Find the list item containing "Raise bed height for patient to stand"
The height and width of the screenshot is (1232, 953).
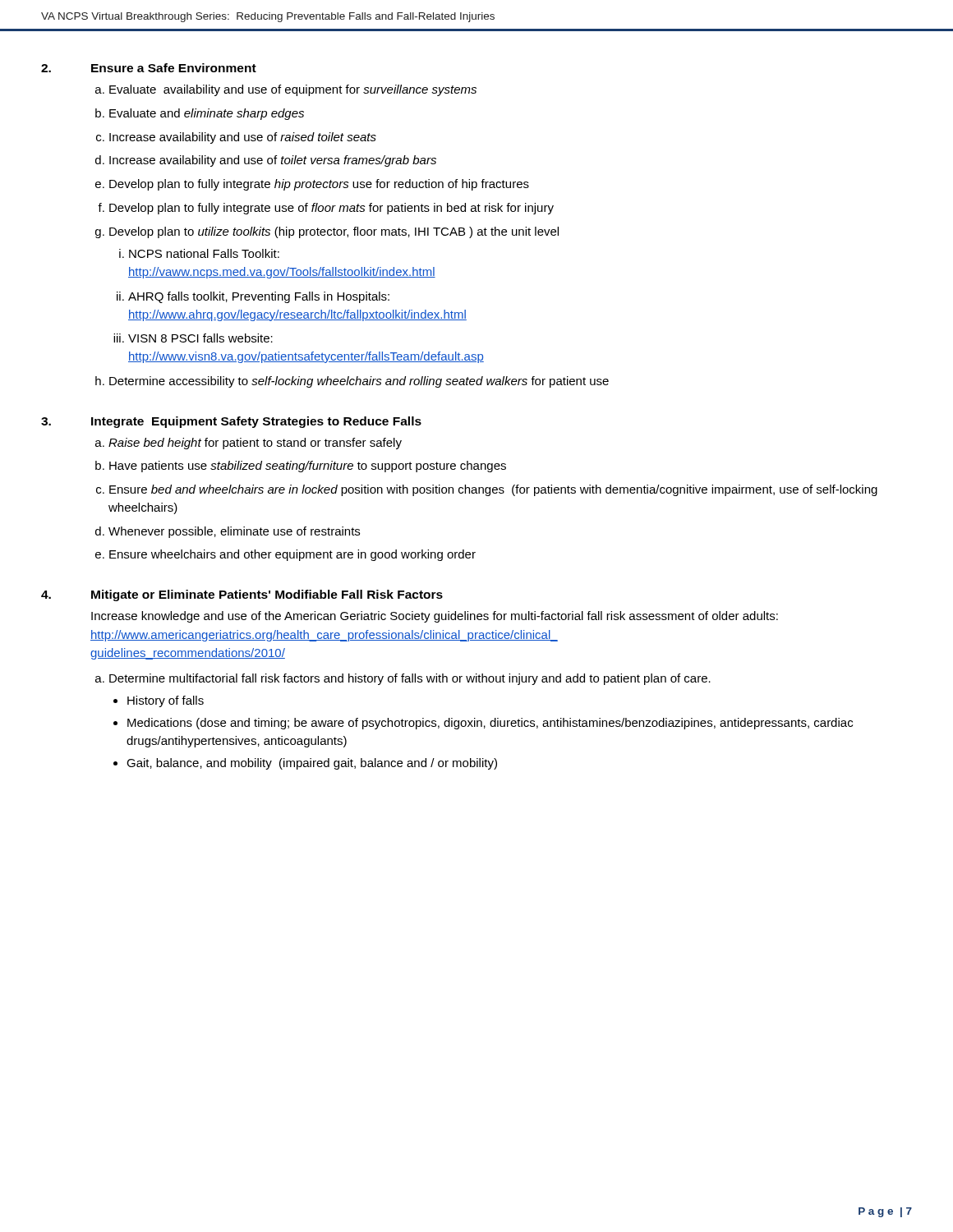[255, 442]
